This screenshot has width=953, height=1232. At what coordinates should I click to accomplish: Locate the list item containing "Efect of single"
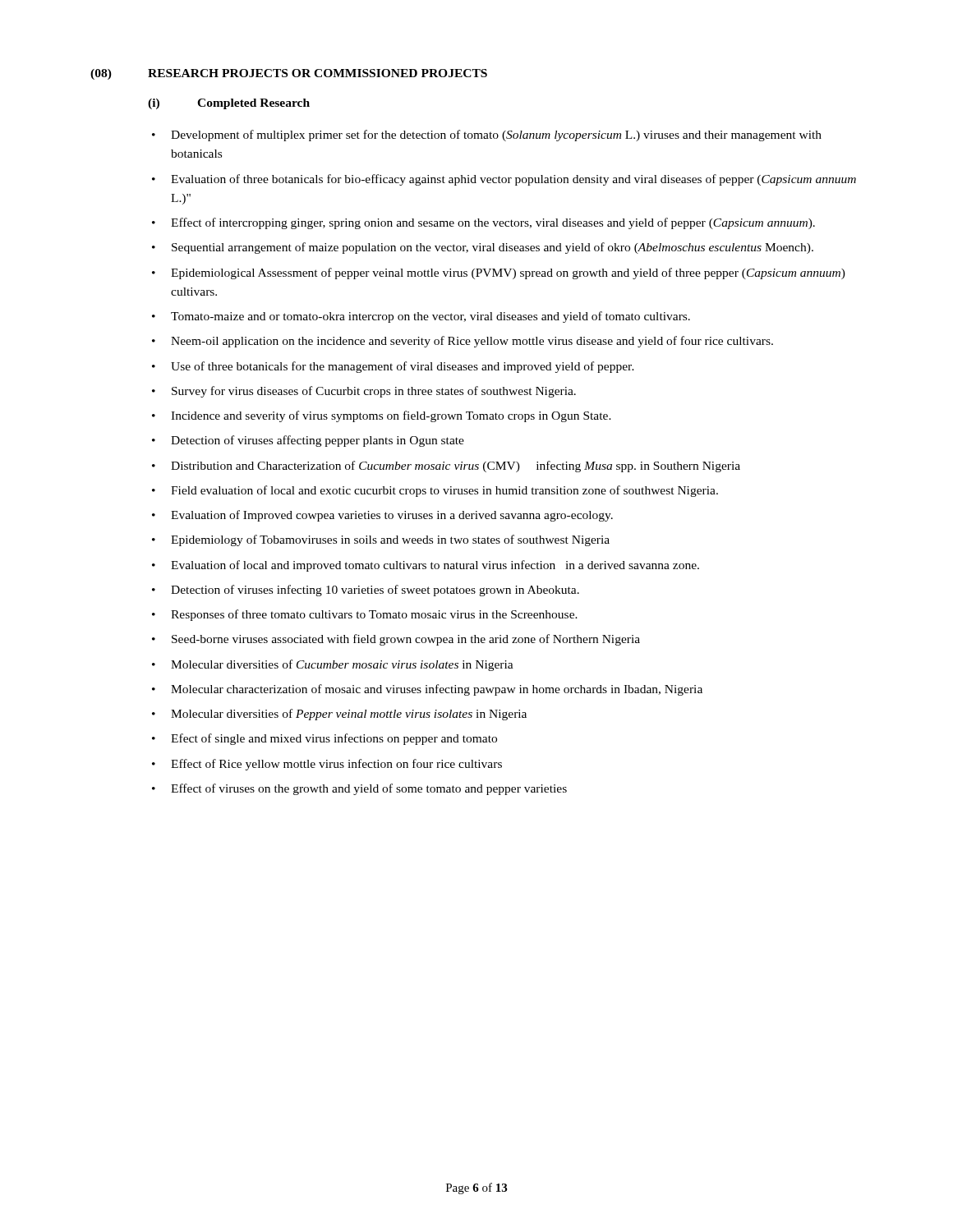tap(334, 738)
